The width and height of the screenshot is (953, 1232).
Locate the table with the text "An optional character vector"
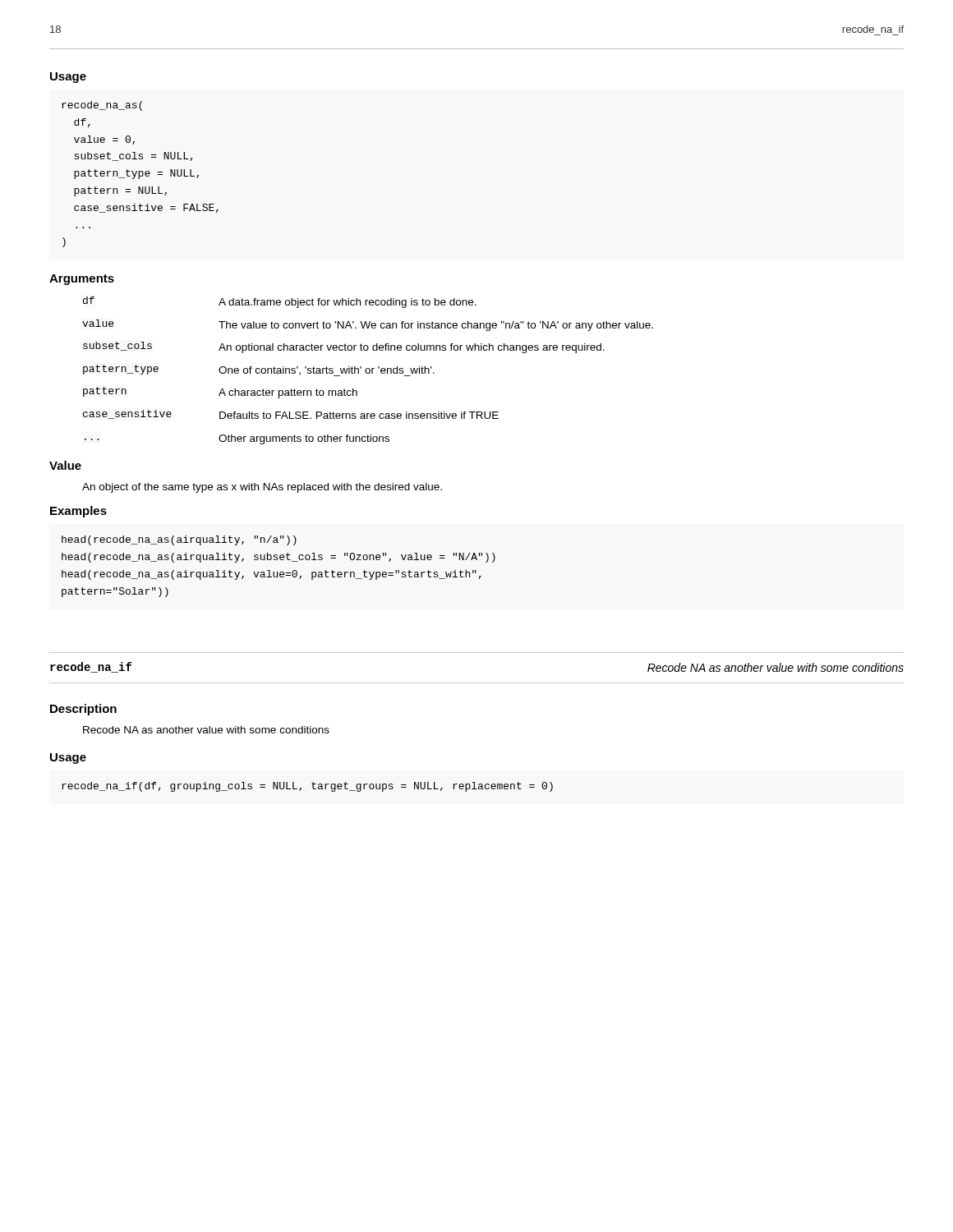(x=476, y=371)
